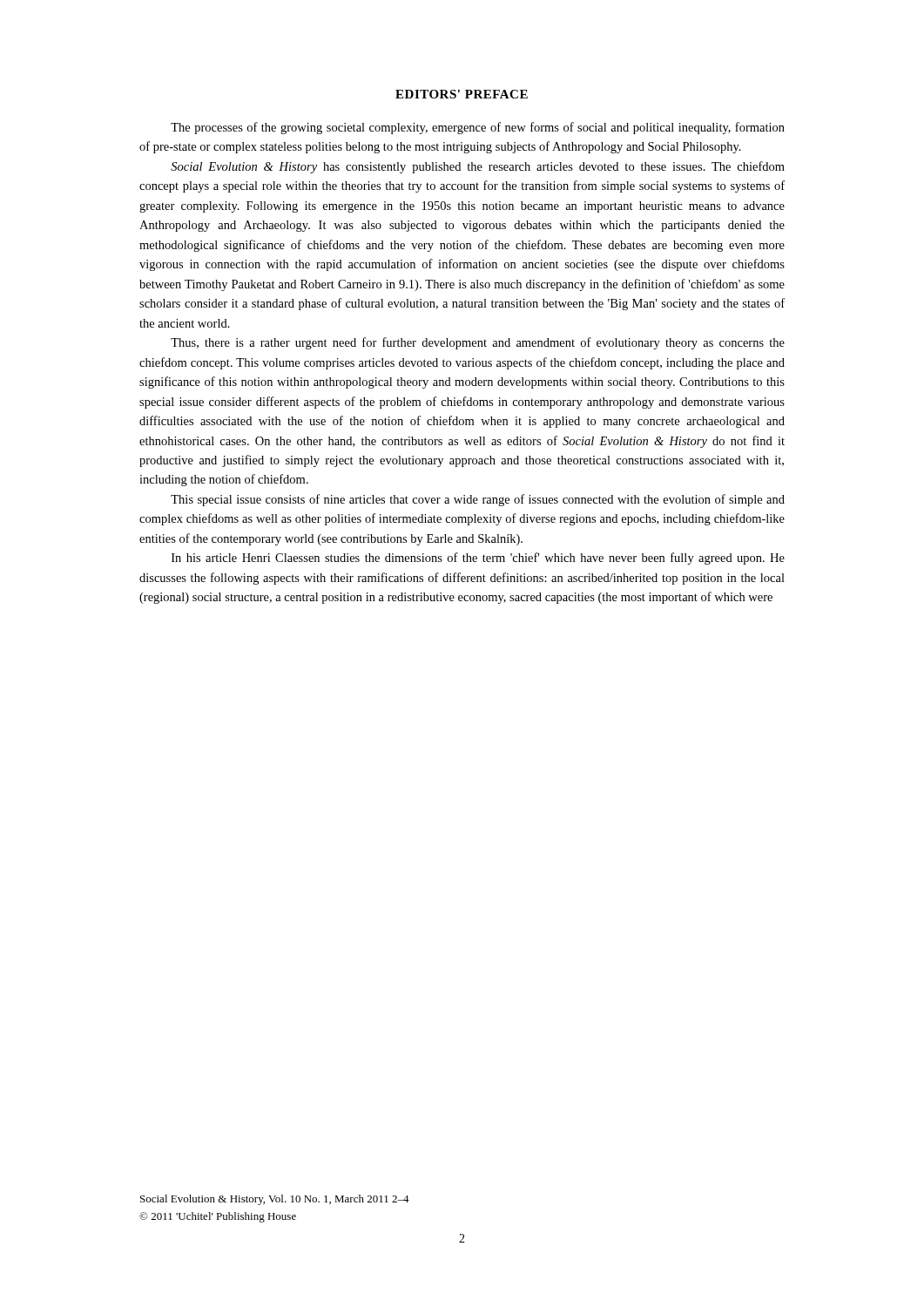This screenshot has width=924, height=1307.
Task: Select the element starting "The processes of the"
Action: pyautogui.click(x=462, y=362)
